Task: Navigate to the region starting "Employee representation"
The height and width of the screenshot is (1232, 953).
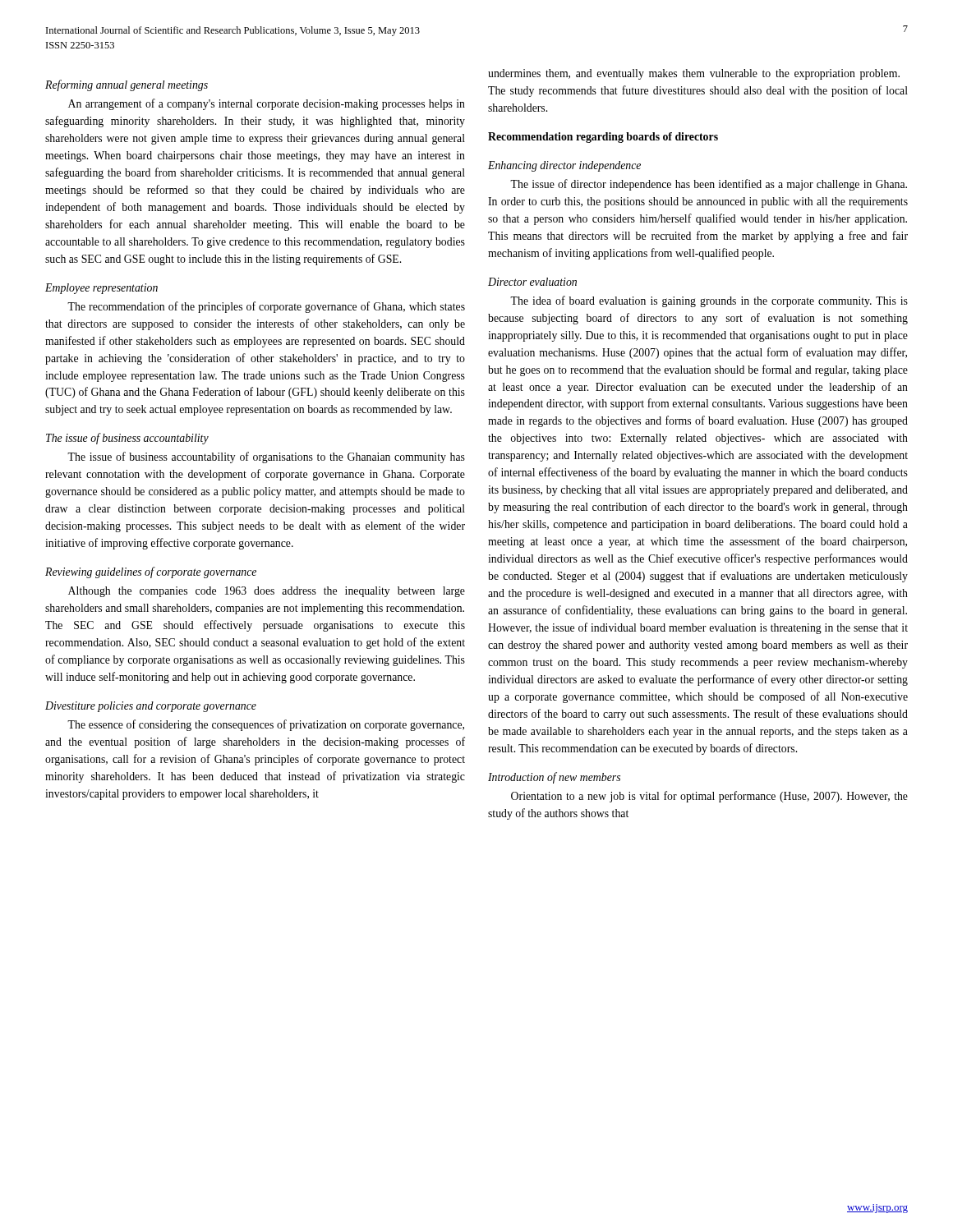Action: coord(102,288)
